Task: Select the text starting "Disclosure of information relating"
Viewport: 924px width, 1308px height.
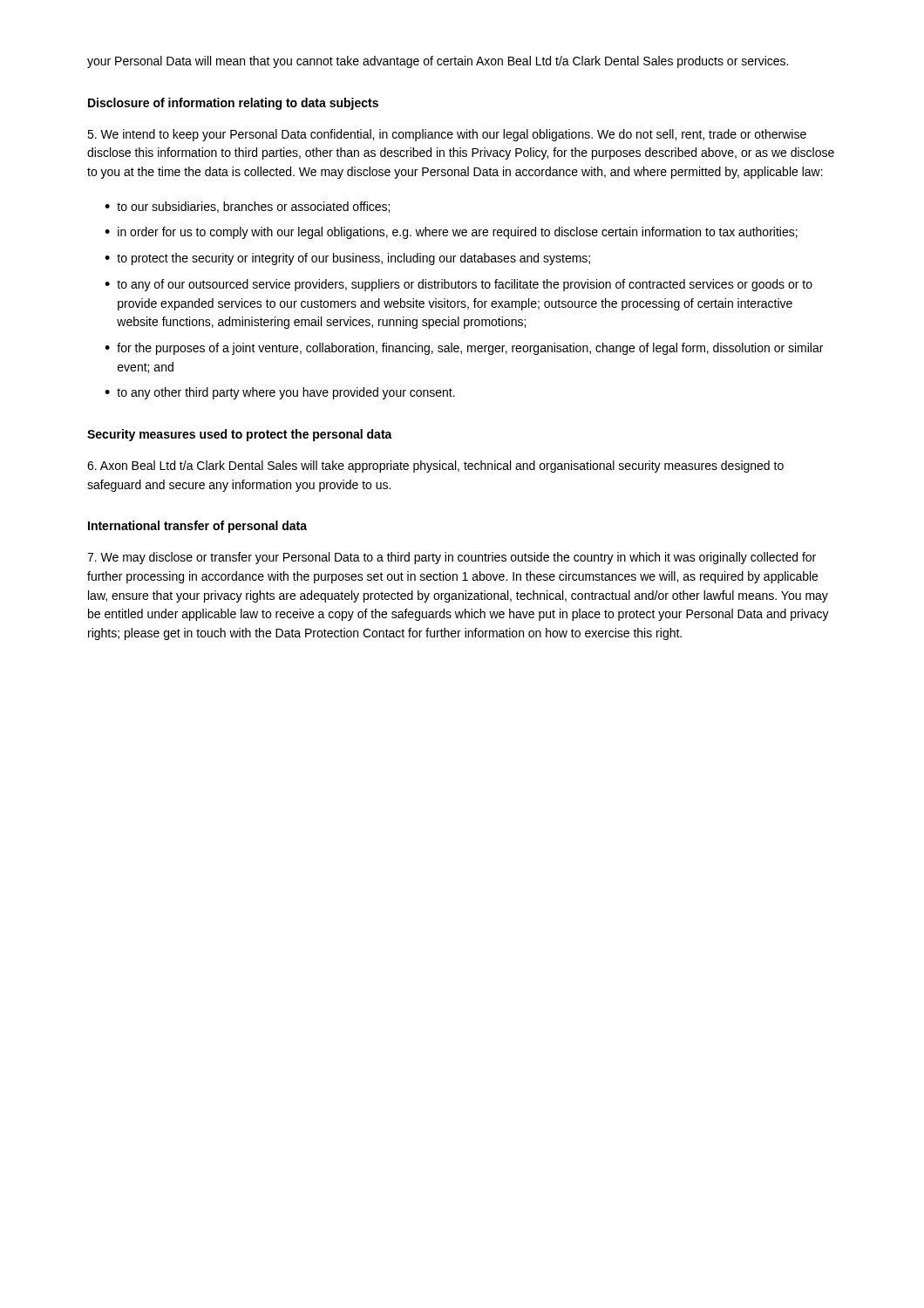Action: tap(233, 103)
